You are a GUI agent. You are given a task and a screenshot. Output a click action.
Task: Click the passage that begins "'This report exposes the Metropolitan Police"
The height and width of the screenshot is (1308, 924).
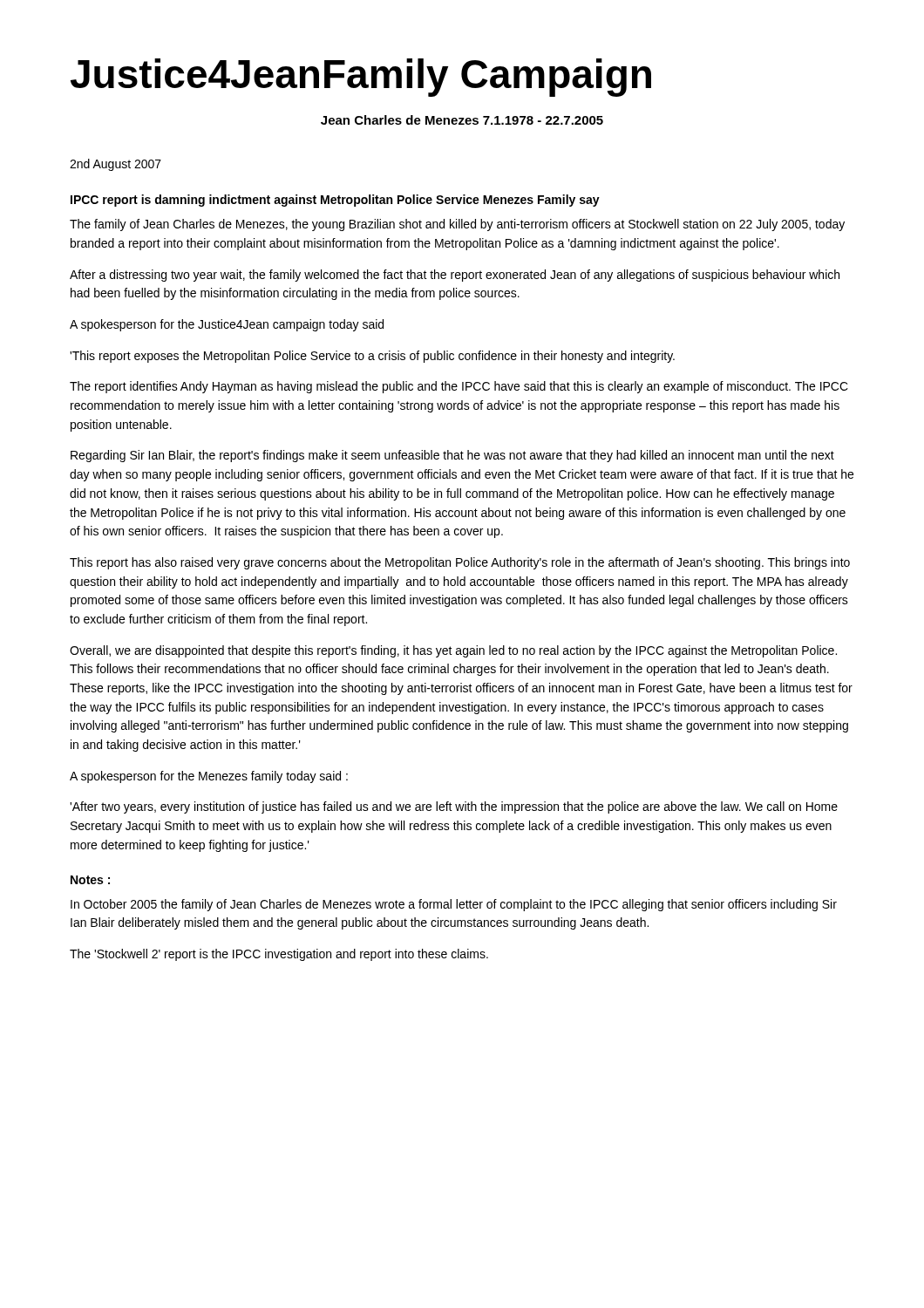[373, 356]
